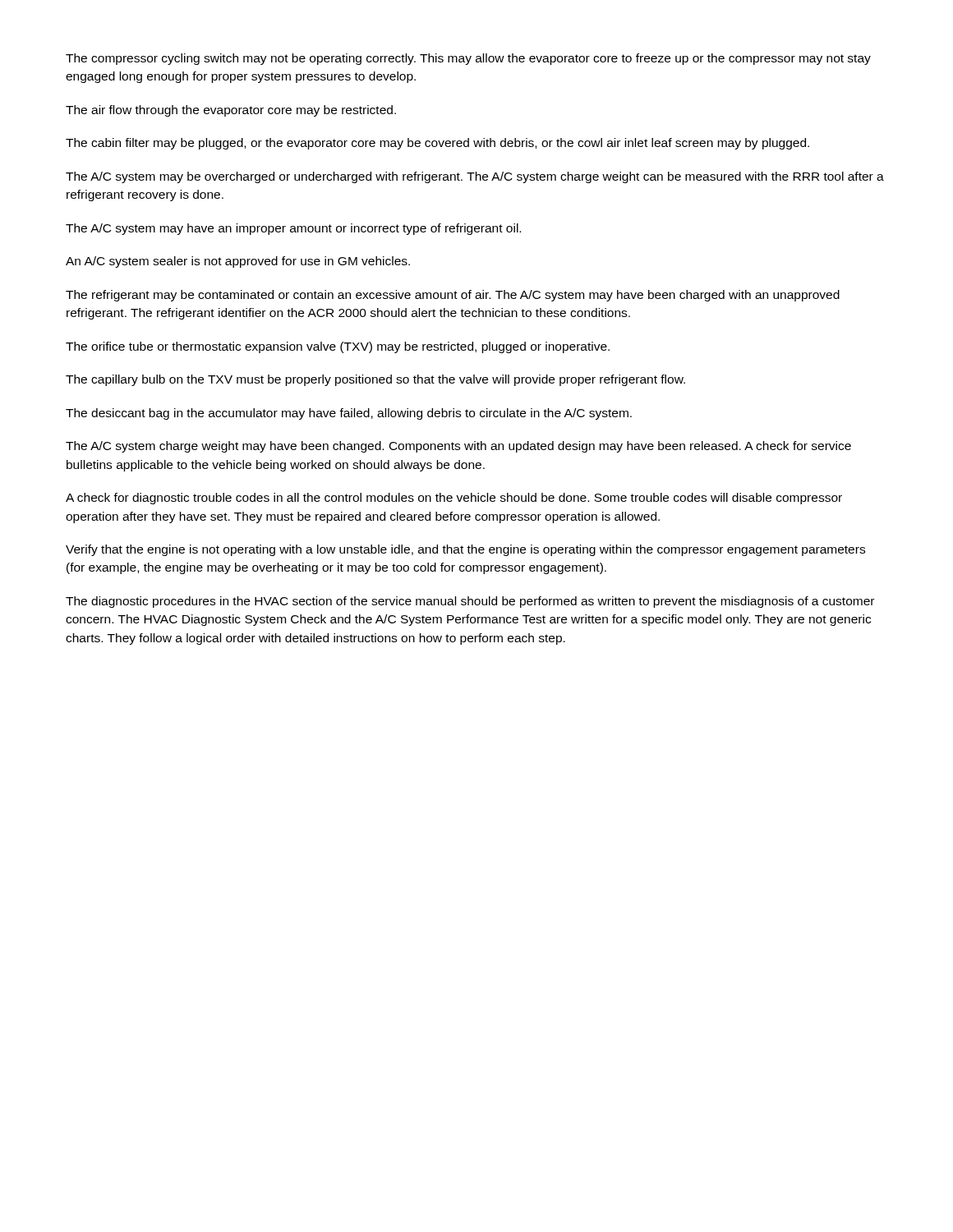Locate the block of text that opens with "An A/C system sealer is not approved"
Viewport: 953px width, 1232px height.
[238, 261]
